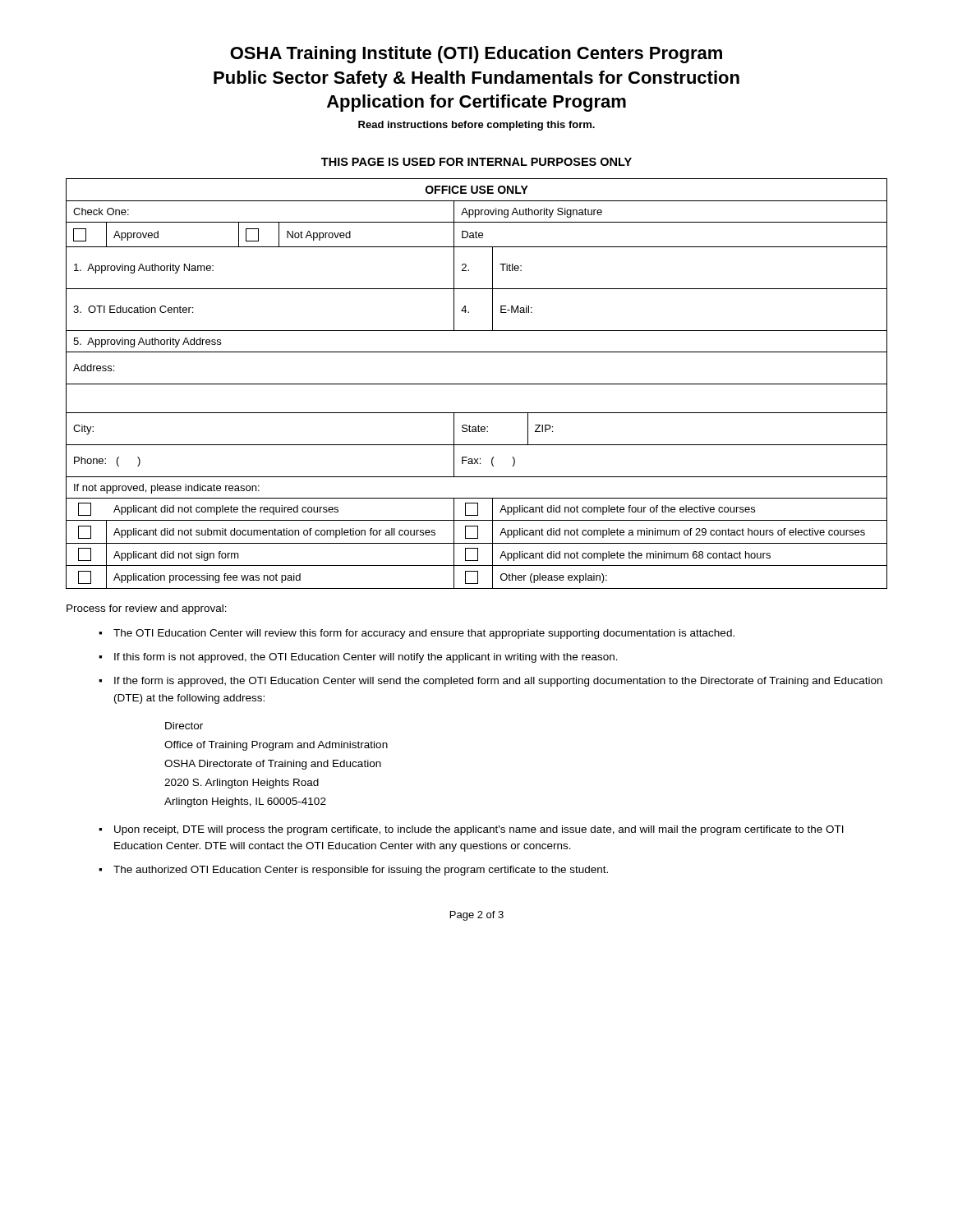
Task: Point to the passage starting "The authorized OTI Education Center is responsible for"
Action: point(361,870)
